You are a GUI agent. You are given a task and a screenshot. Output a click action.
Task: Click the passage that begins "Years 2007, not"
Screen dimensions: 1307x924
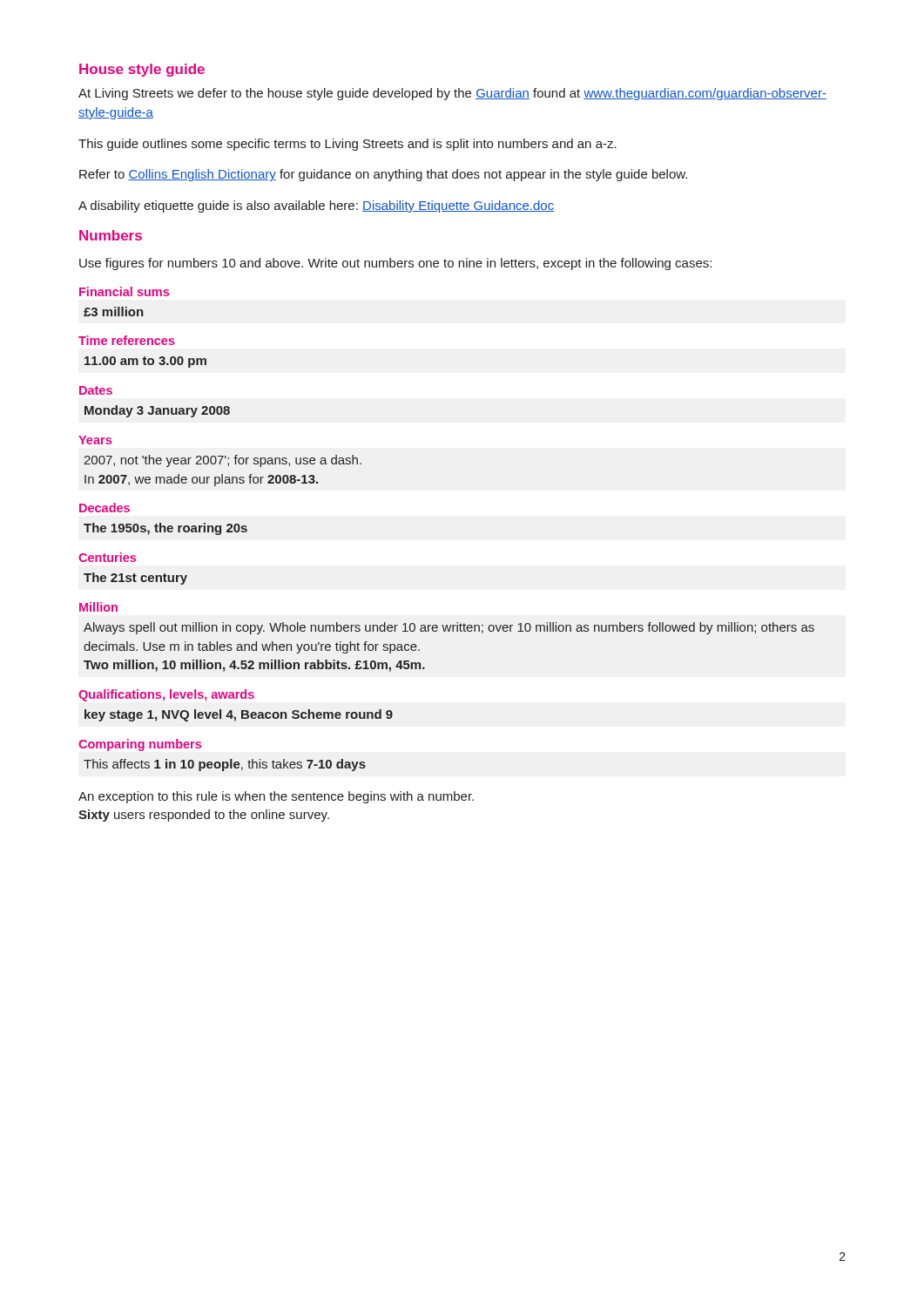click(95, 440)
